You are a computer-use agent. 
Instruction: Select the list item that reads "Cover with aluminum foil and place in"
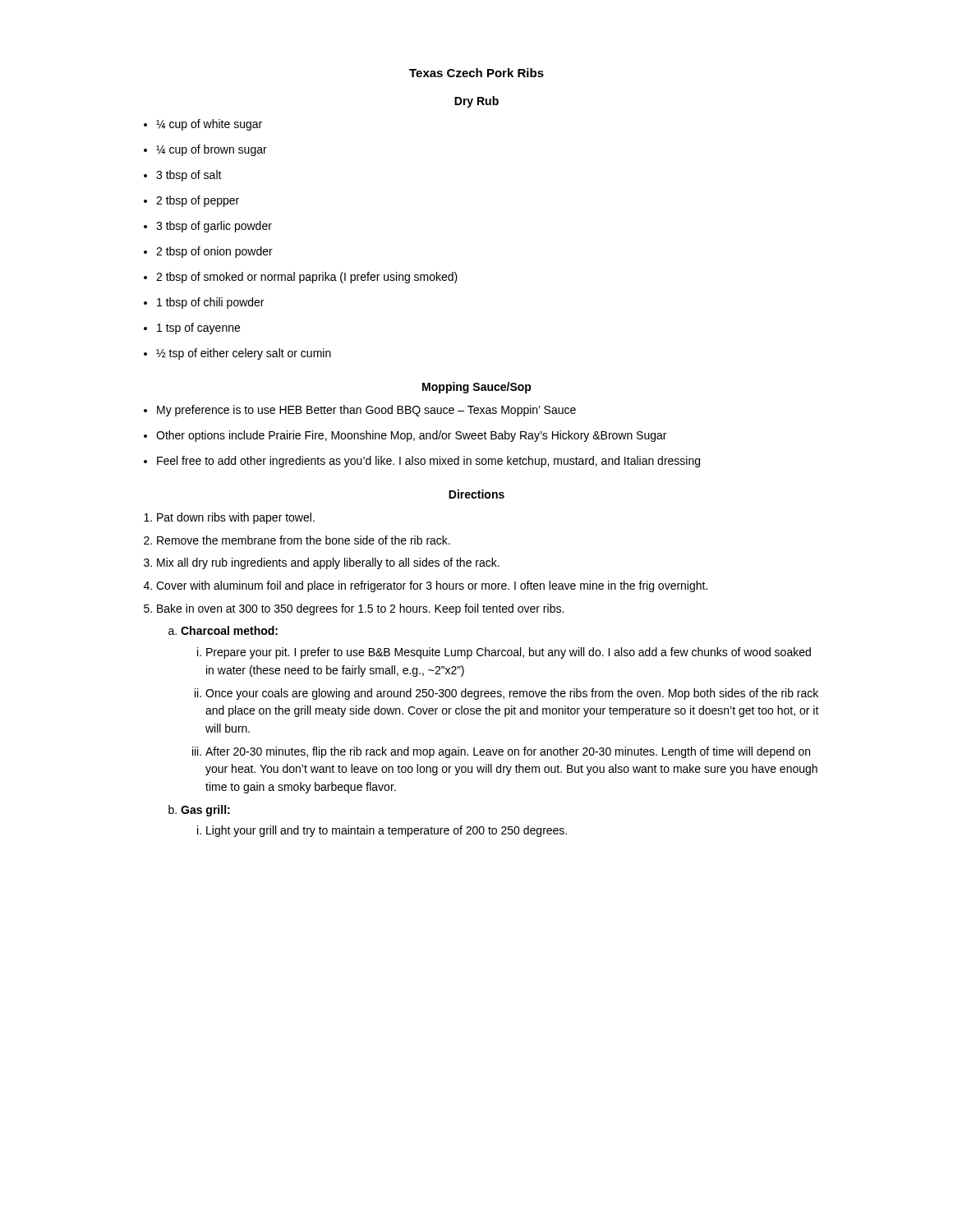pos(476,586)
